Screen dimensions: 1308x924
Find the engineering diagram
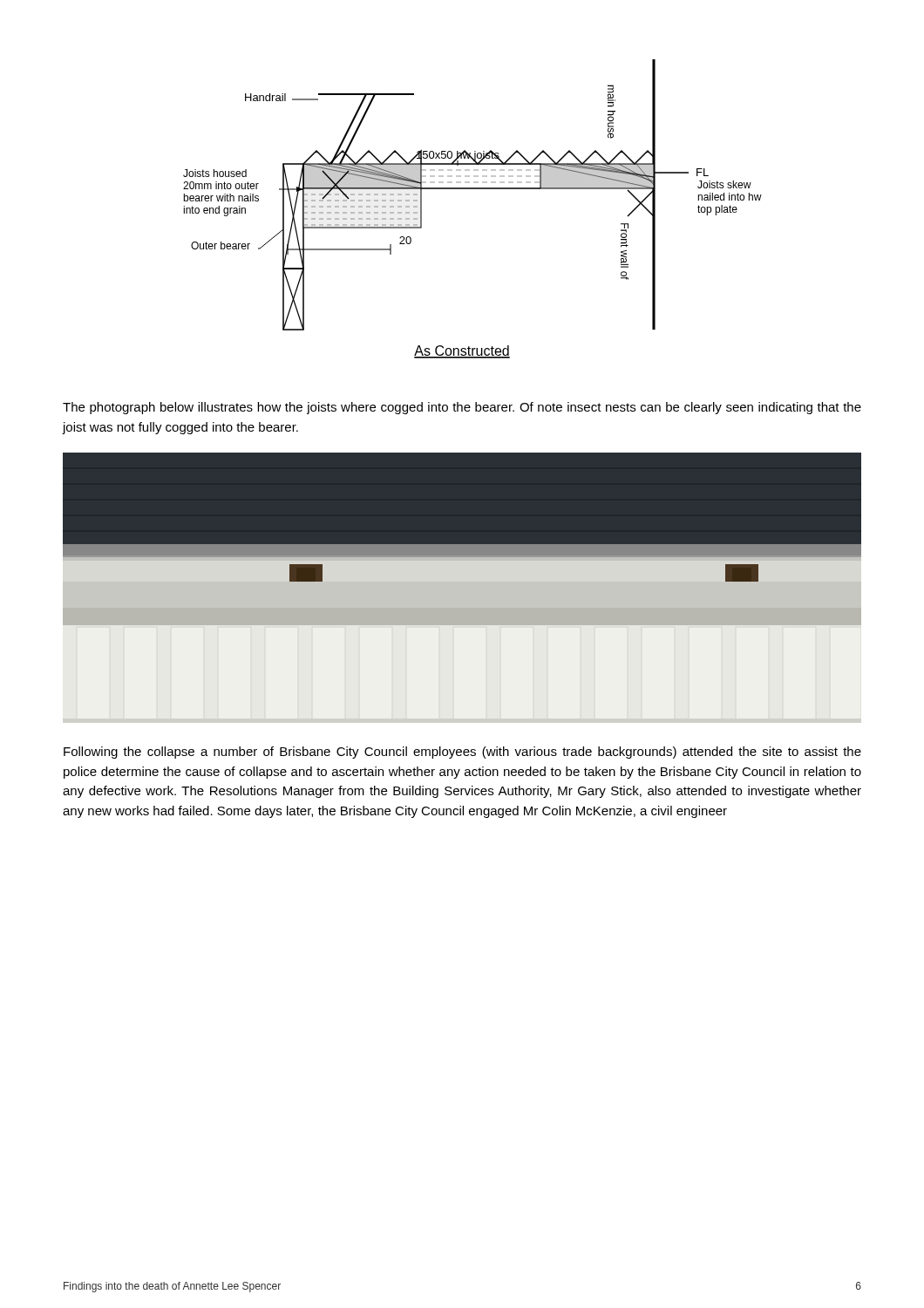pos(462,212)
